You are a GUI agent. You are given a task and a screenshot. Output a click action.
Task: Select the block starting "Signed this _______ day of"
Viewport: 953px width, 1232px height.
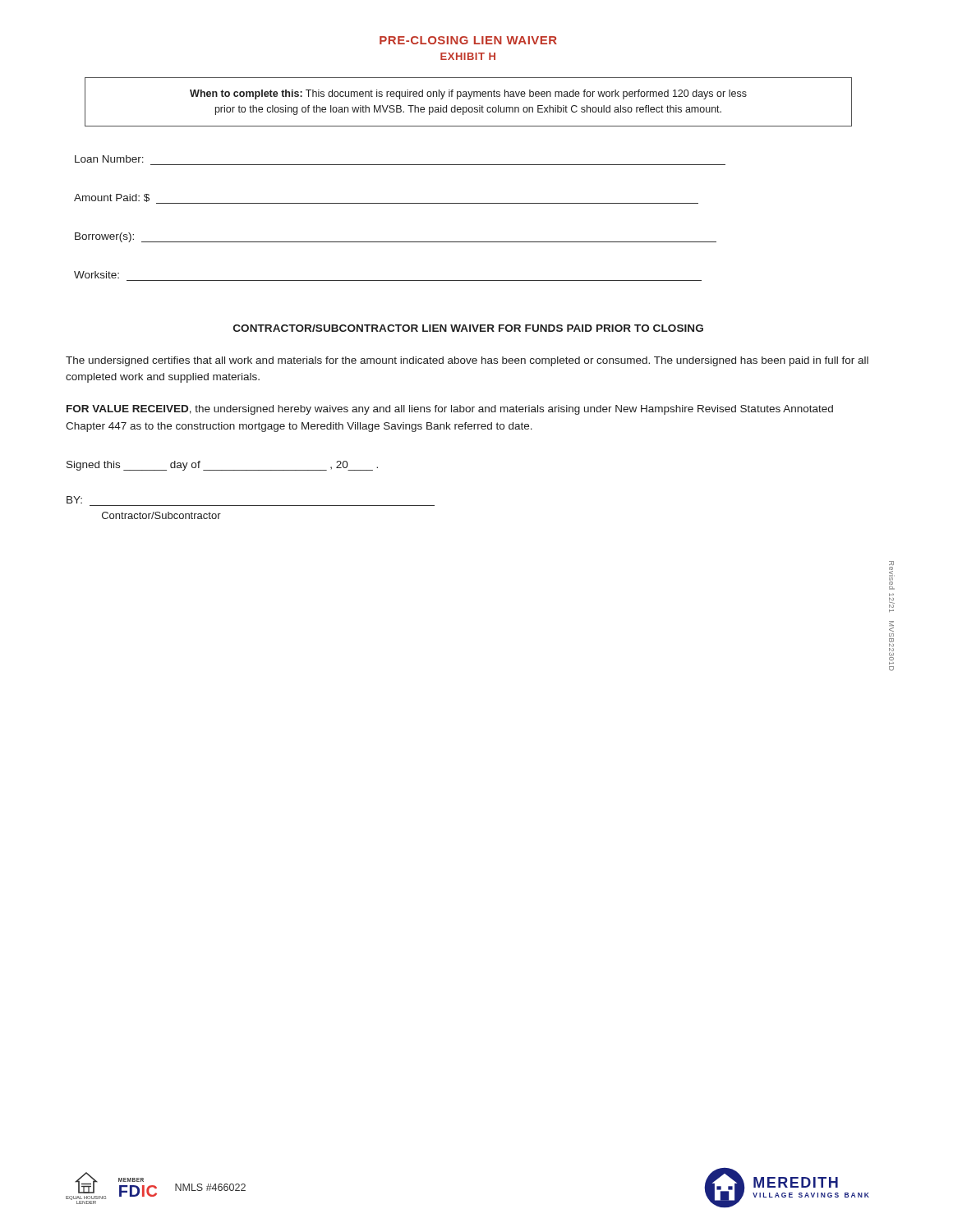pos(222,465)
